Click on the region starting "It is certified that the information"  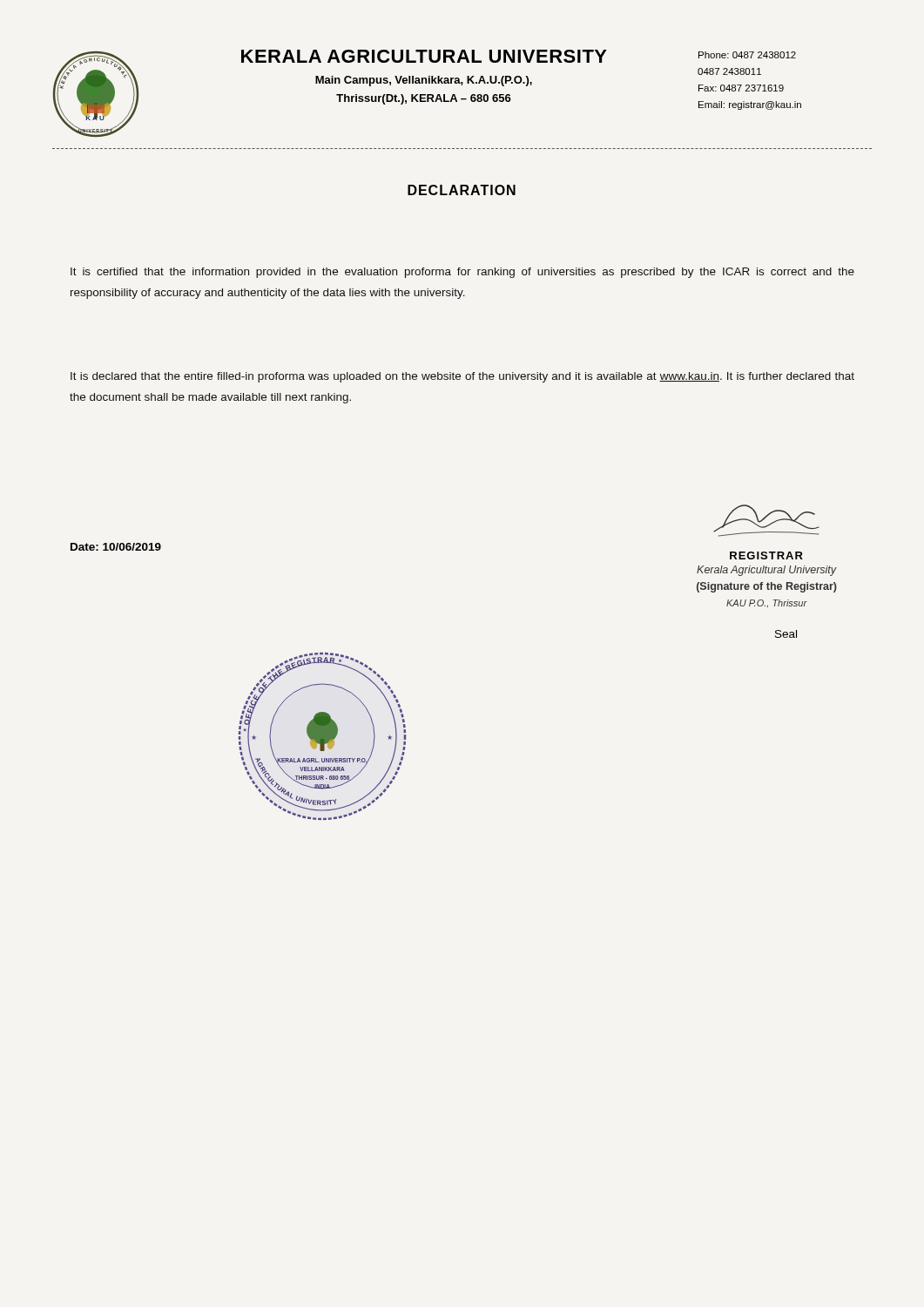click(462, 282)
